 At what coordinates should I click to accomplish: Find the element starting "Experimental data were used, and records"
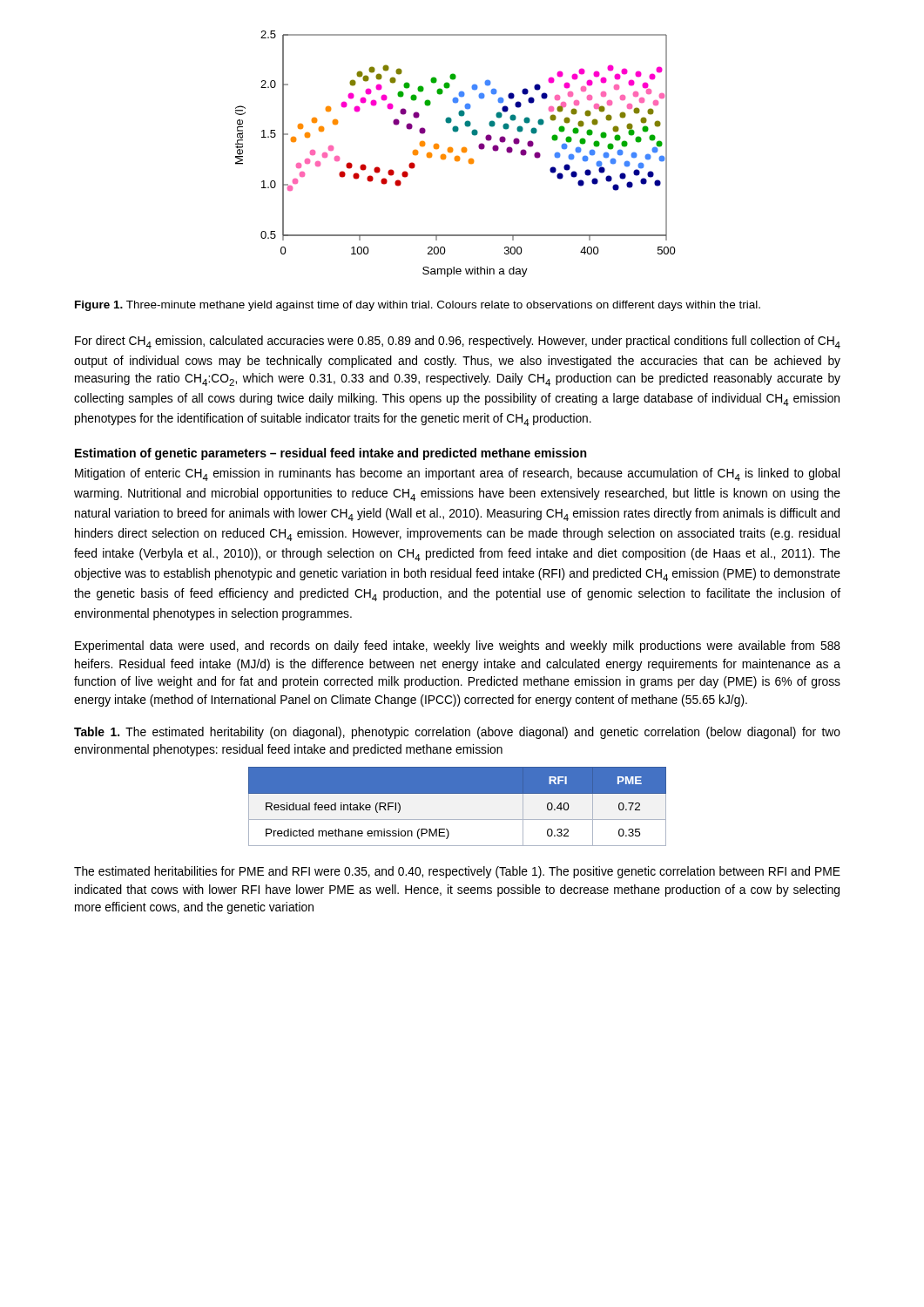click(x=457, y=673)
